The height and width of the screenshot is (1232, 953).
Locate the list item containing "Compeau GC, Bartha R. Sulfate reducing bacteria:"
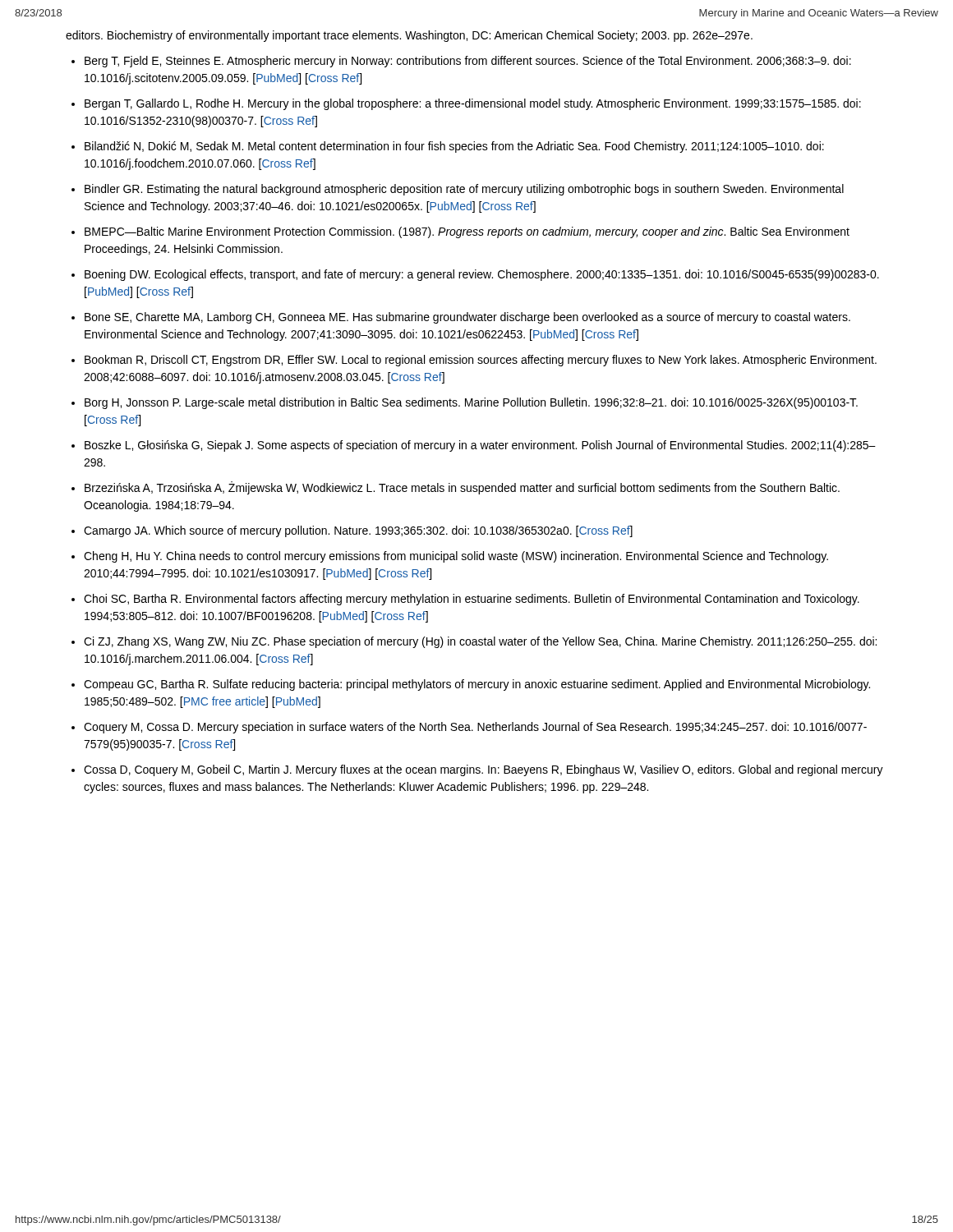(478, 693)
